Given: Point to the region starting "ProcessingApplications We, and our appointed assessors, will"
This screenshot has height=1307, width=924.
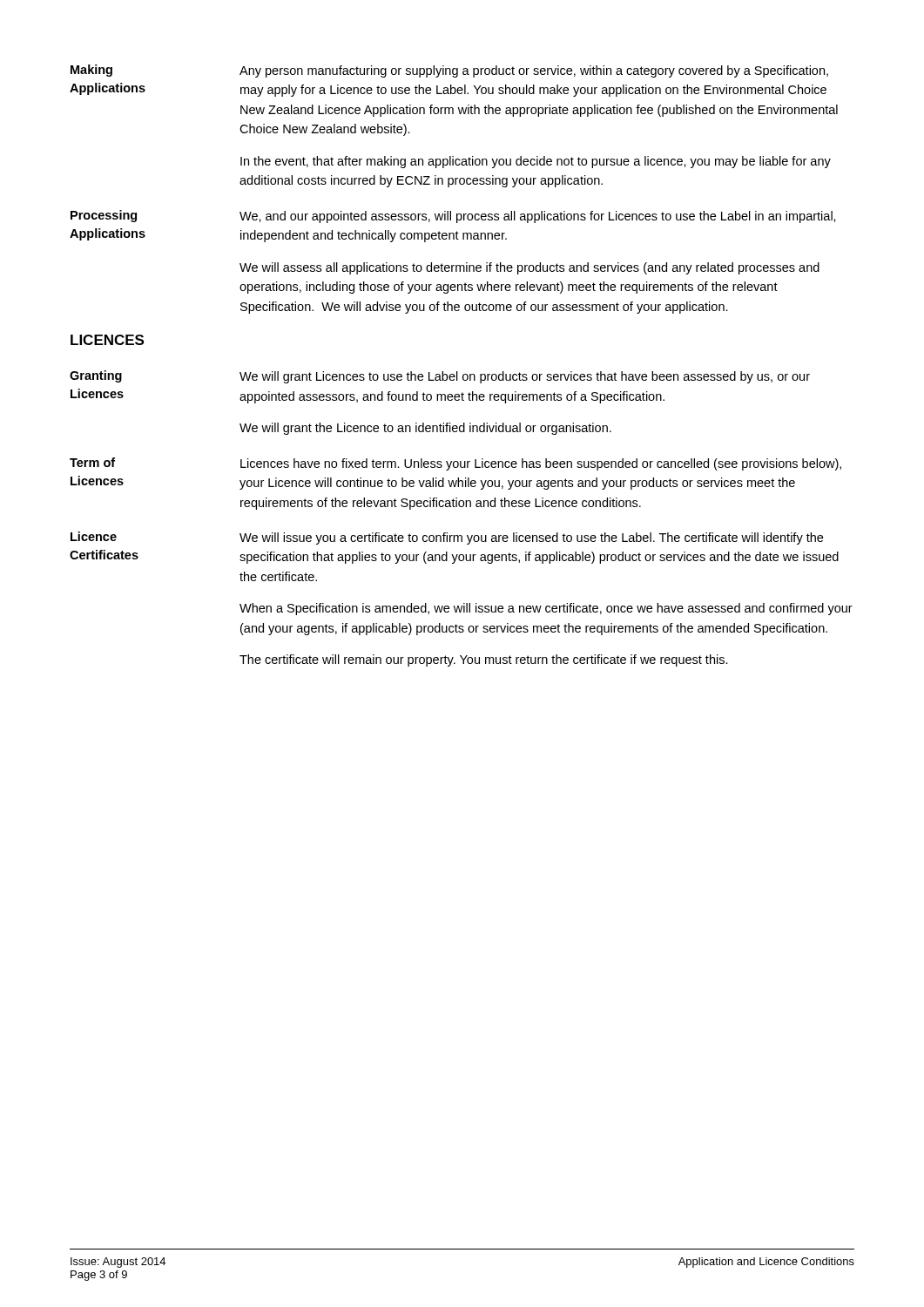Looking at the screenshot, I should click(x=462, y=261).
